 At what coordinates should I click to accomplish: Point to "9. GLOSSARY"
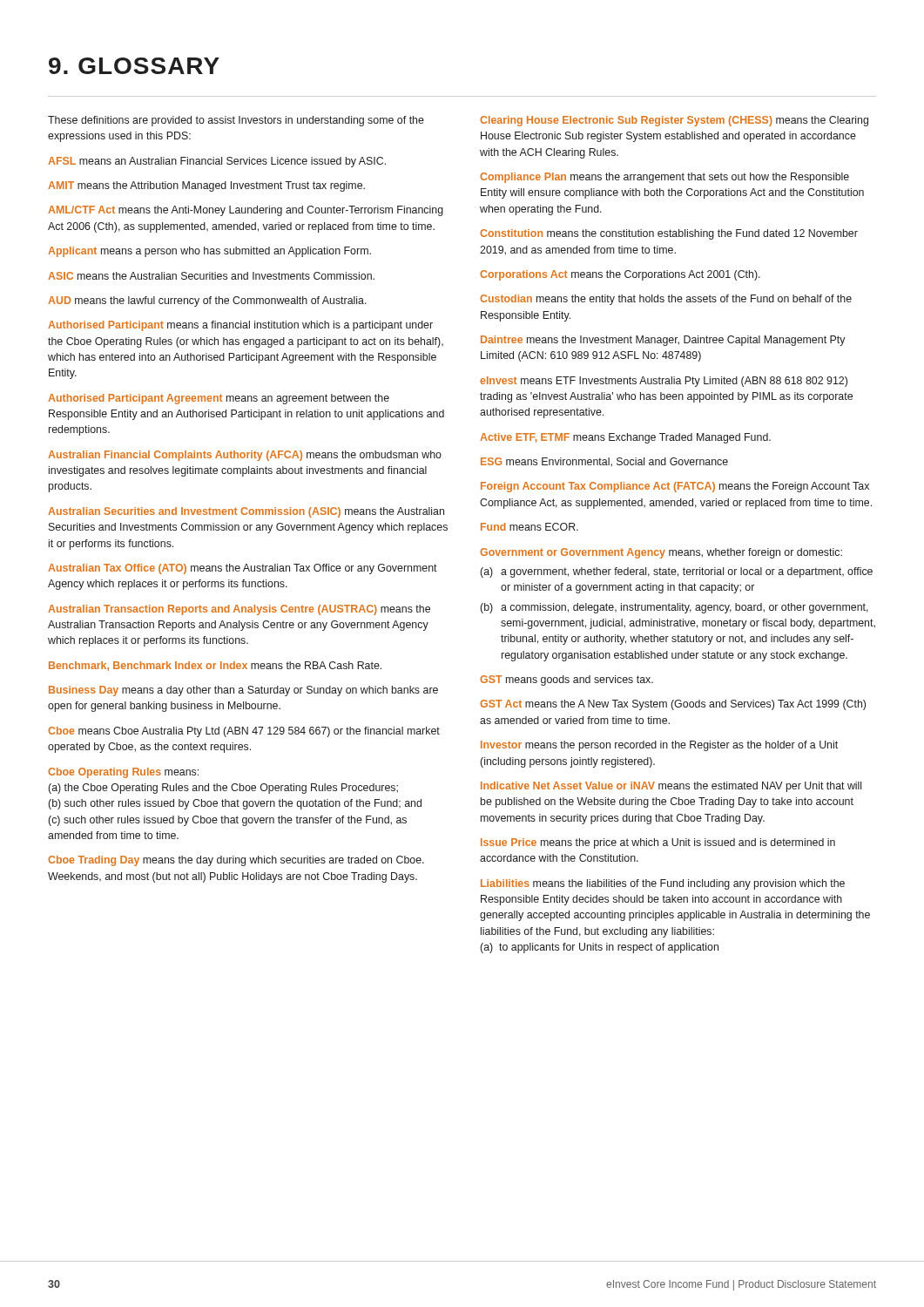point(134,66)
